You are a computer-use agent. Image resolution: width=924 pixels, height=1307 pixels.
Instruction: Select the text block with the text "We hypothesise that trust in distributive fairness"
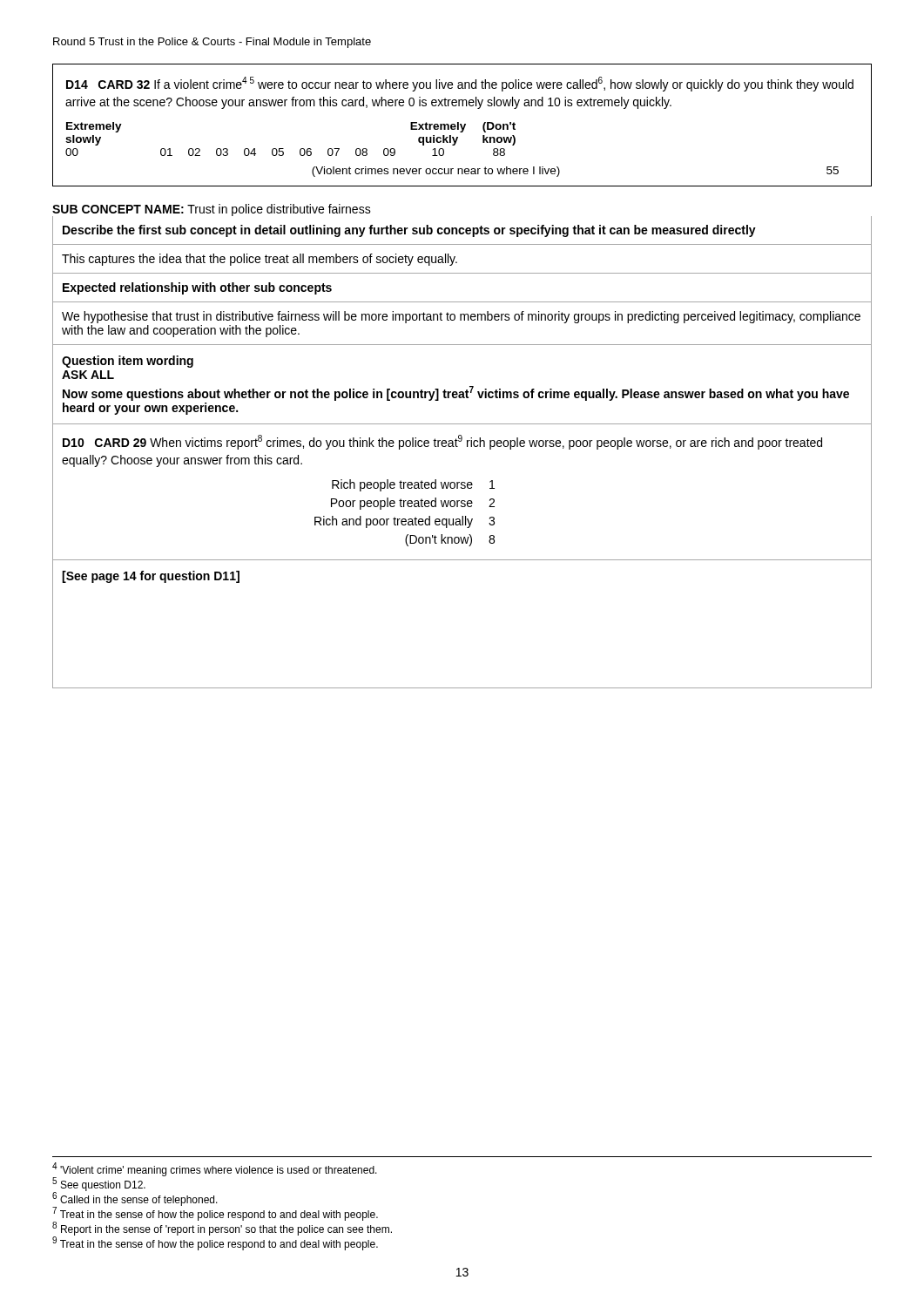tap(461, 323)
